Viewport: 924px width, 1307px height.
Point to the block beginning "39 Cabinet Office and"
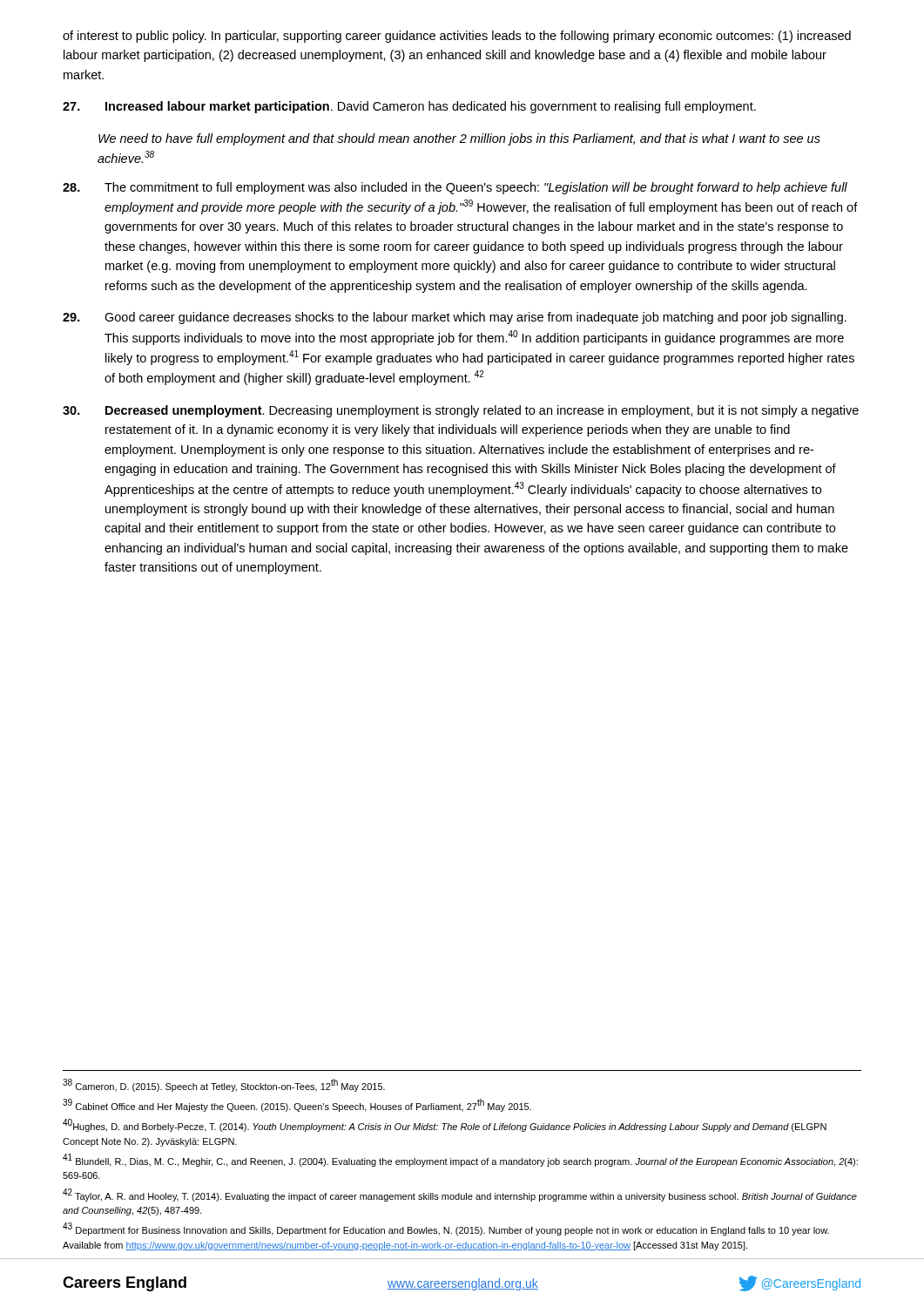coord(297,1105)
